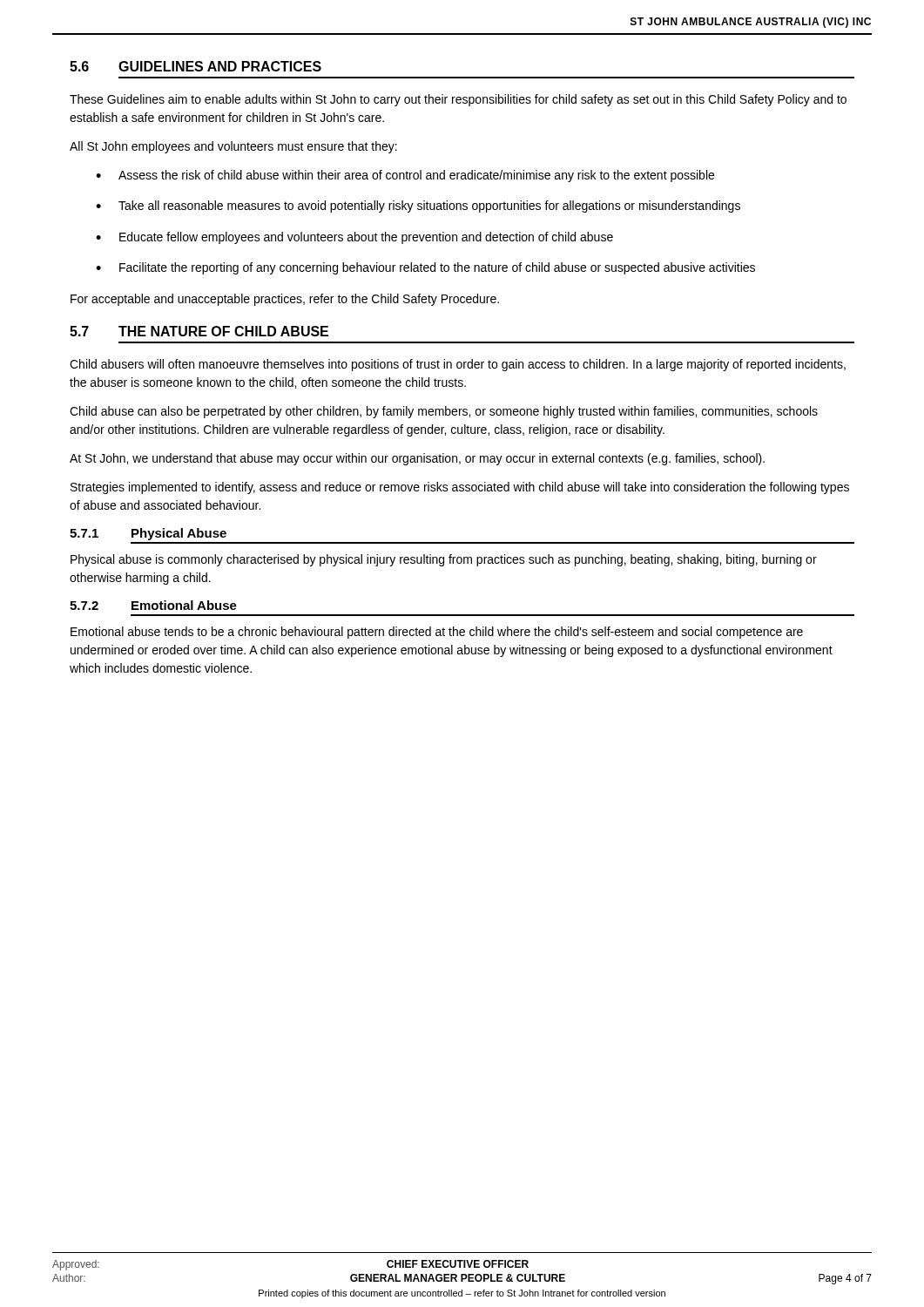Image resolution: width=924 pixels, height=1307 pixels.
Task: Navigate to the element starting "• Assess the risk"
Action: (475, 177)
